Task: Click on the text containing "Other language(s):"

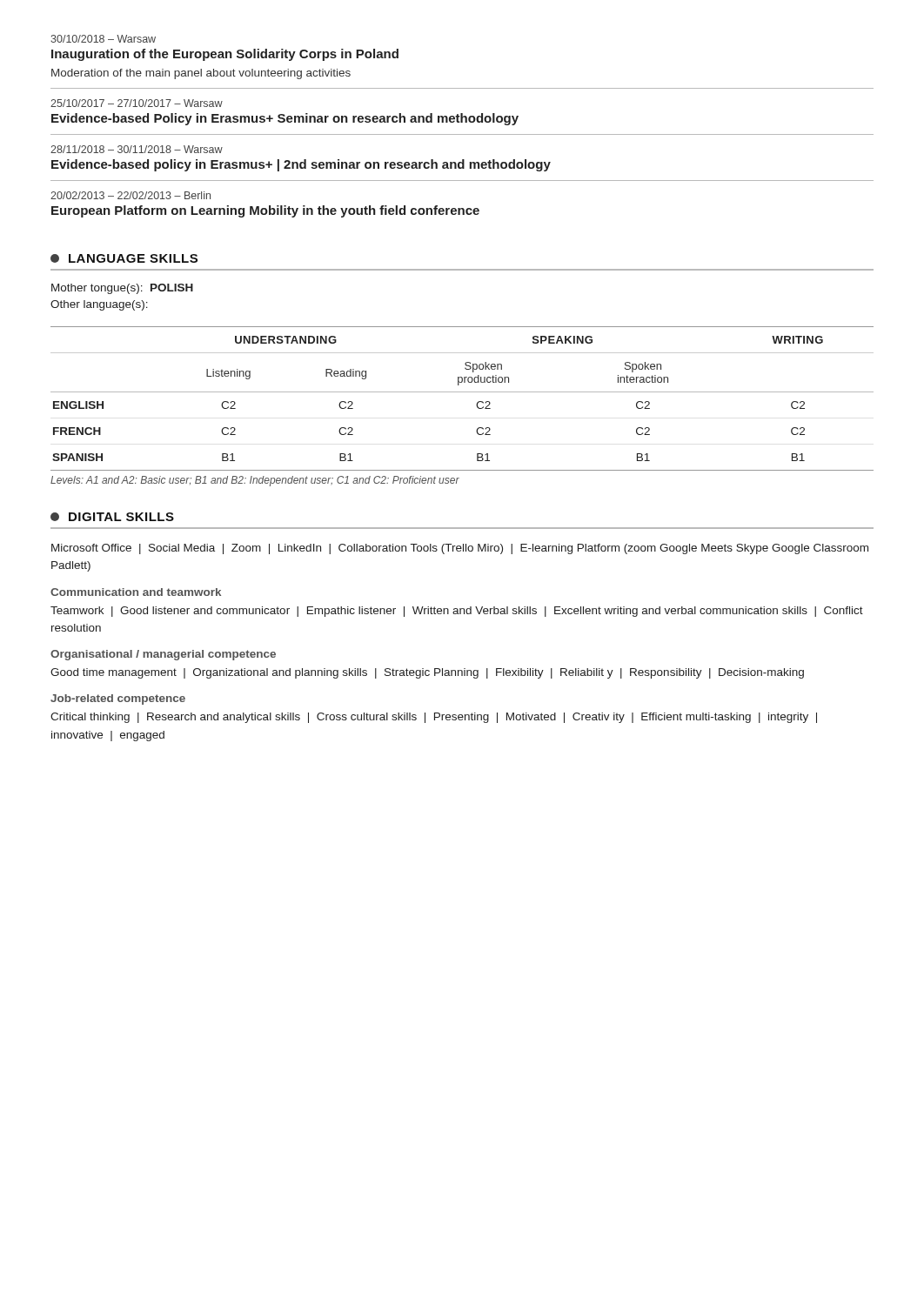Action: 99,304
